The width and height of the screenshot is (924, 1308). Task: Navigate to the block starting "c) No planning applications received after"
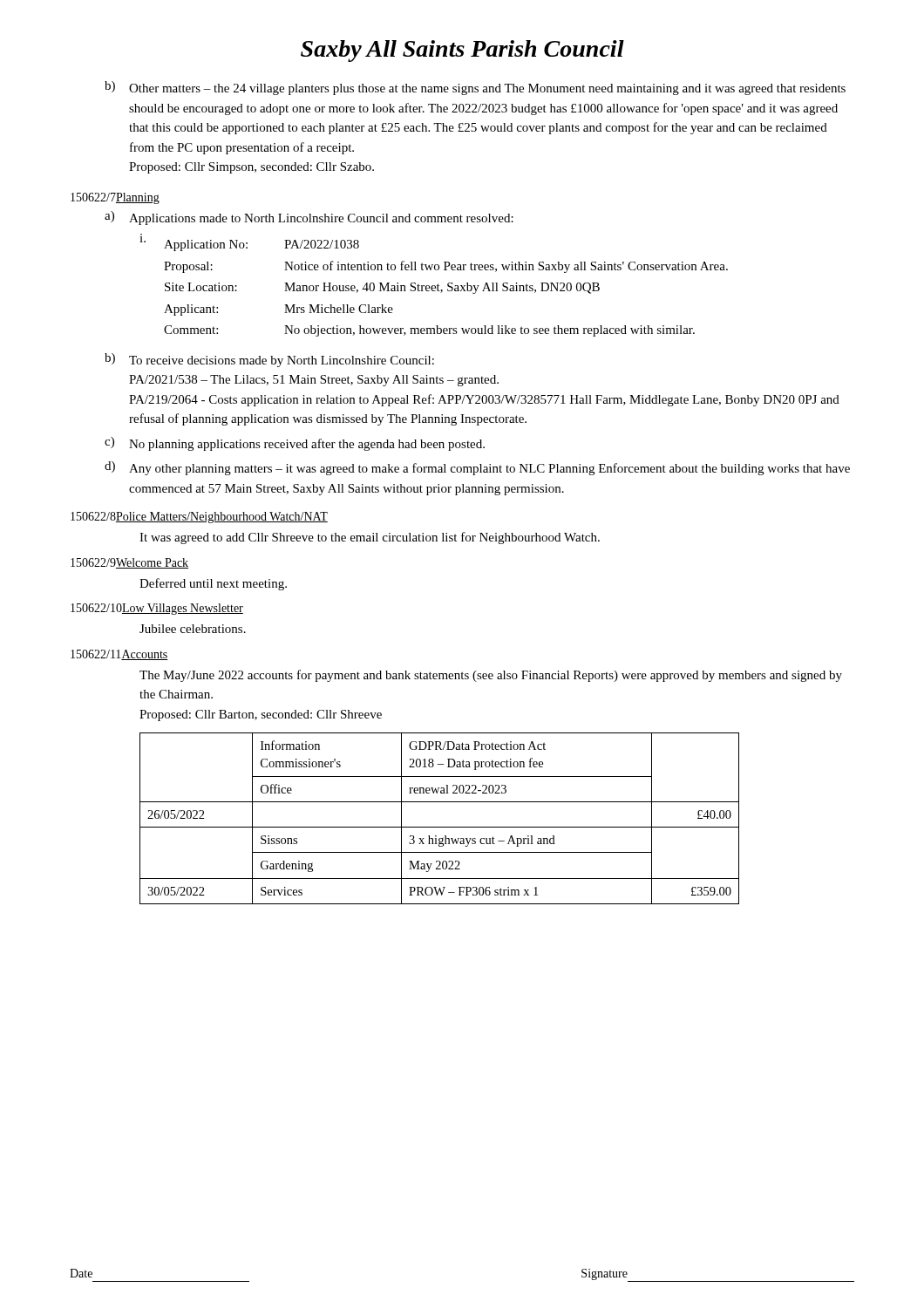479,444
